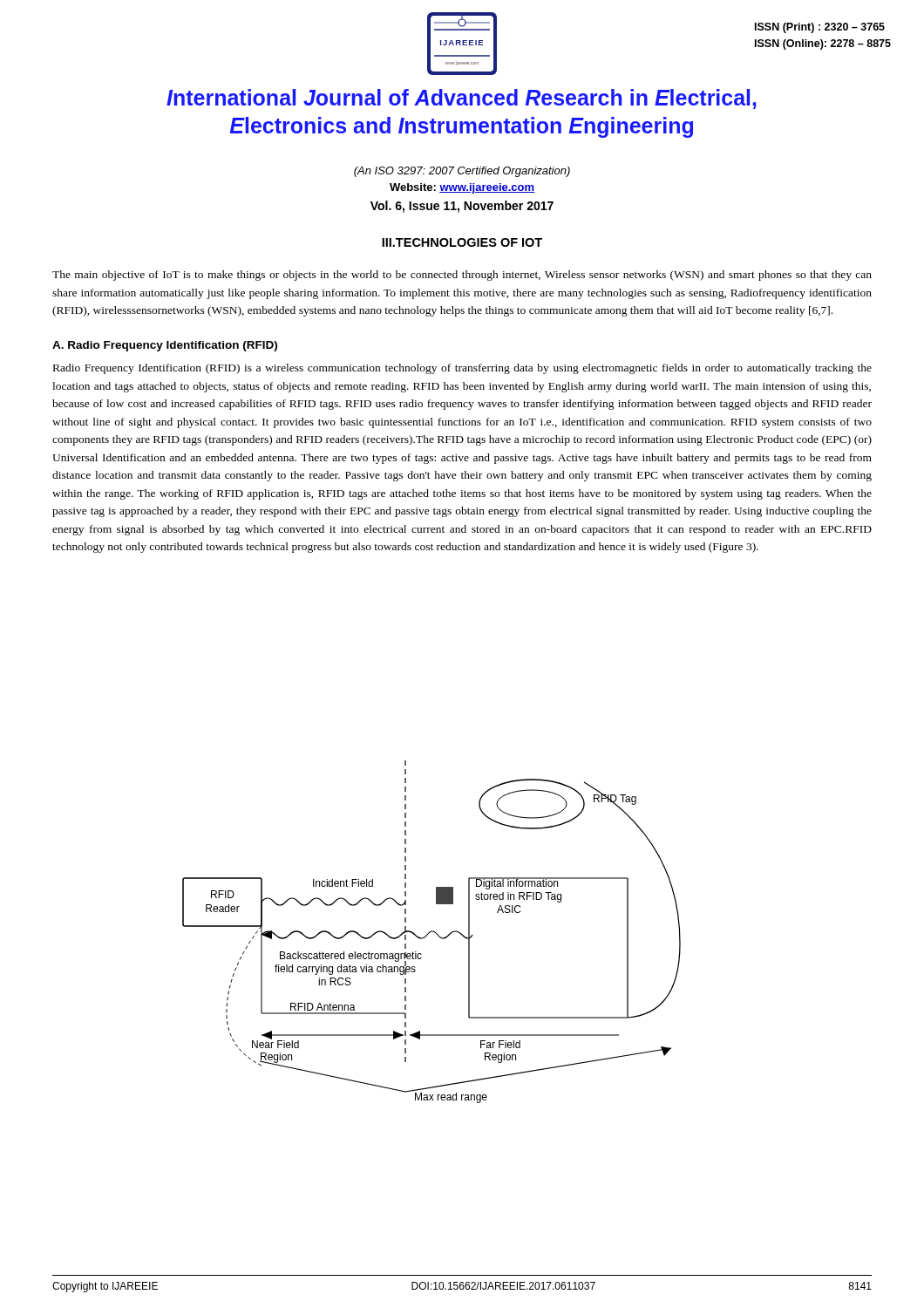924x1308 pixels.
Task: Navigate to the region starting "Website: www.ijareeie.com"
Action: (462, 187)
